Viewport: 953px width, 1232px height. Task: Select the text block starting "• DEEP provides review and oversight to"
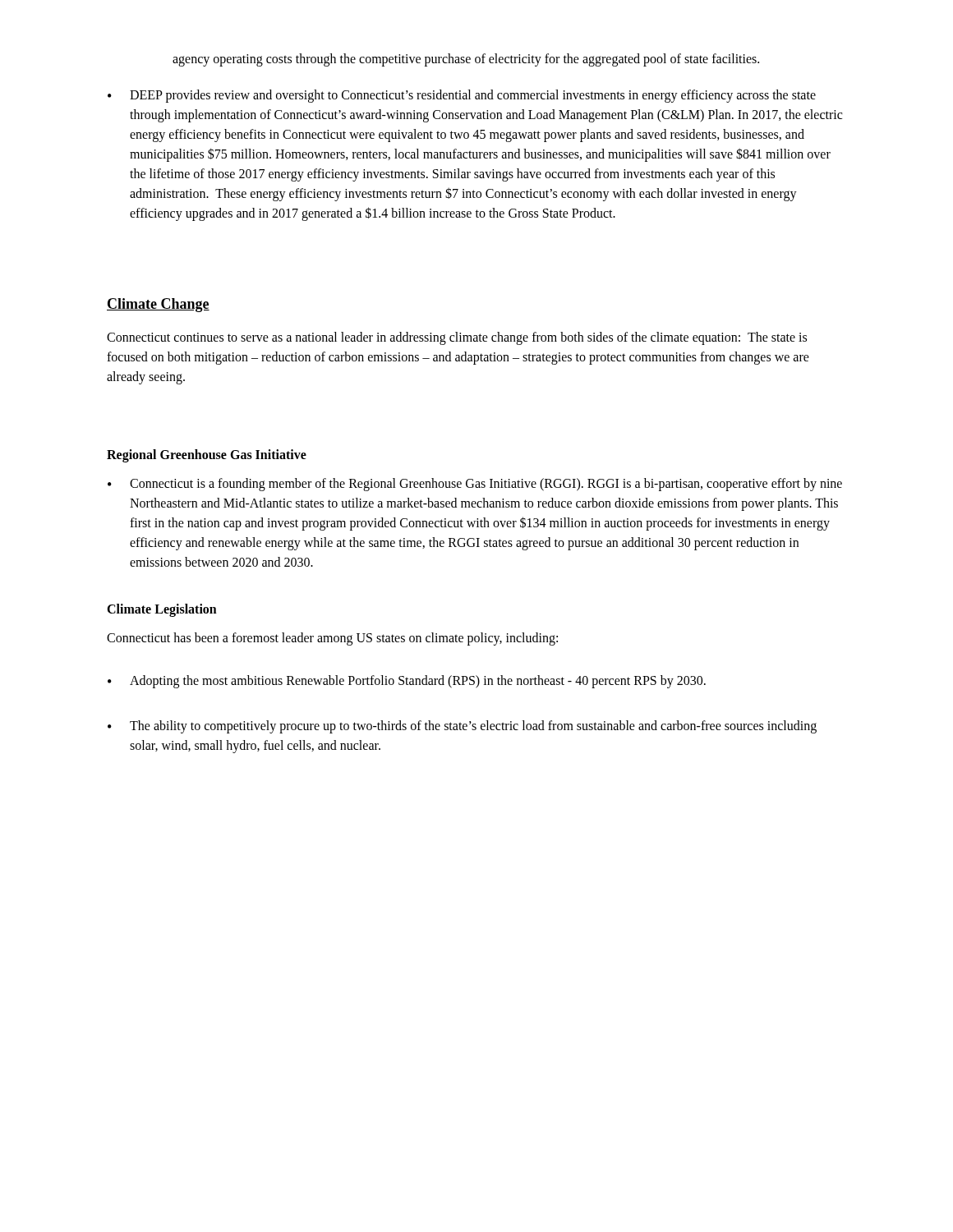476,154
